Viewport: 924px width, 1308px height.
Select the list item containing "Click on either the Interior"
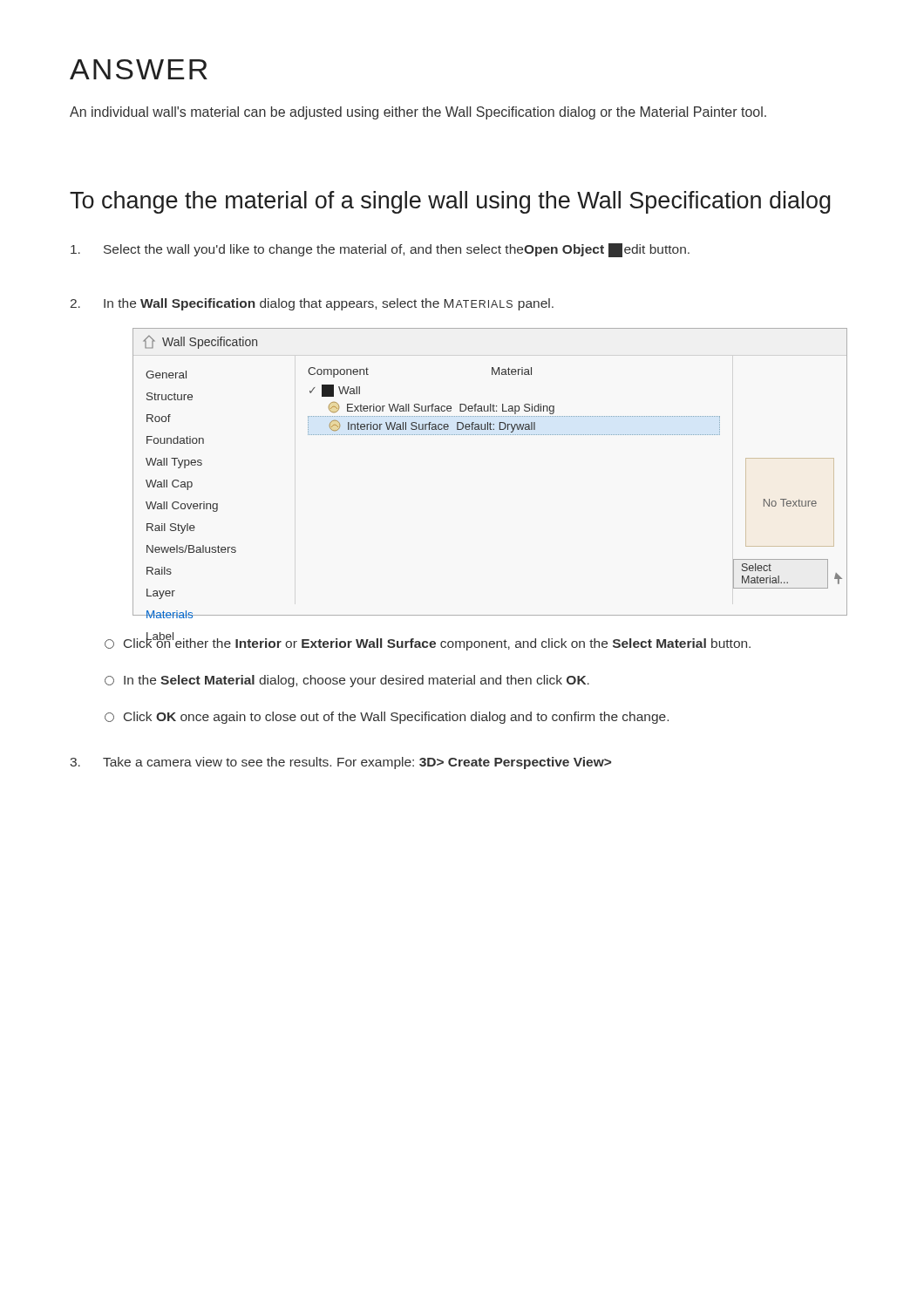[428, 644]
